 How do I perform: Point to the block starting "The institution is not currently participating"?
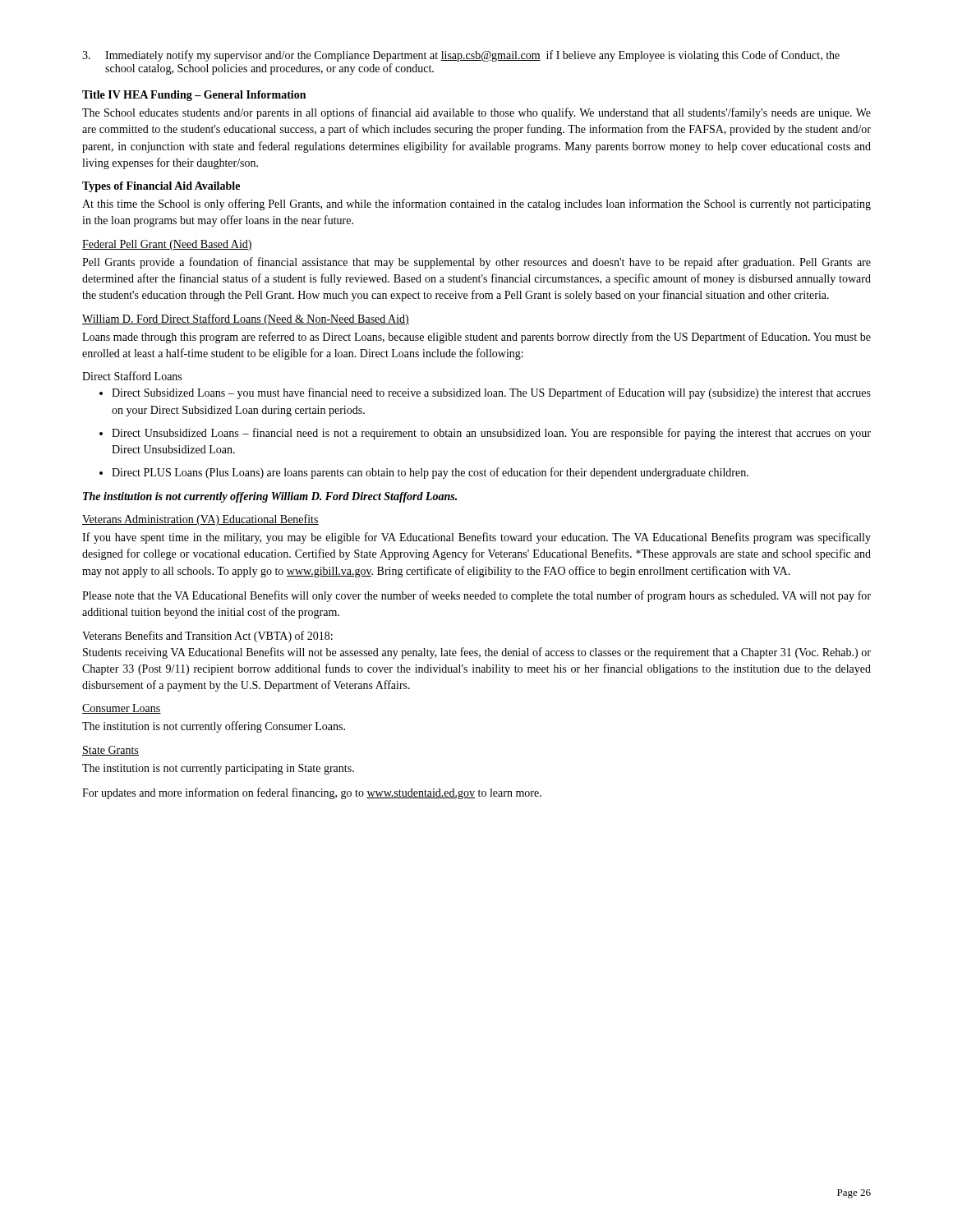click(218, 769)
